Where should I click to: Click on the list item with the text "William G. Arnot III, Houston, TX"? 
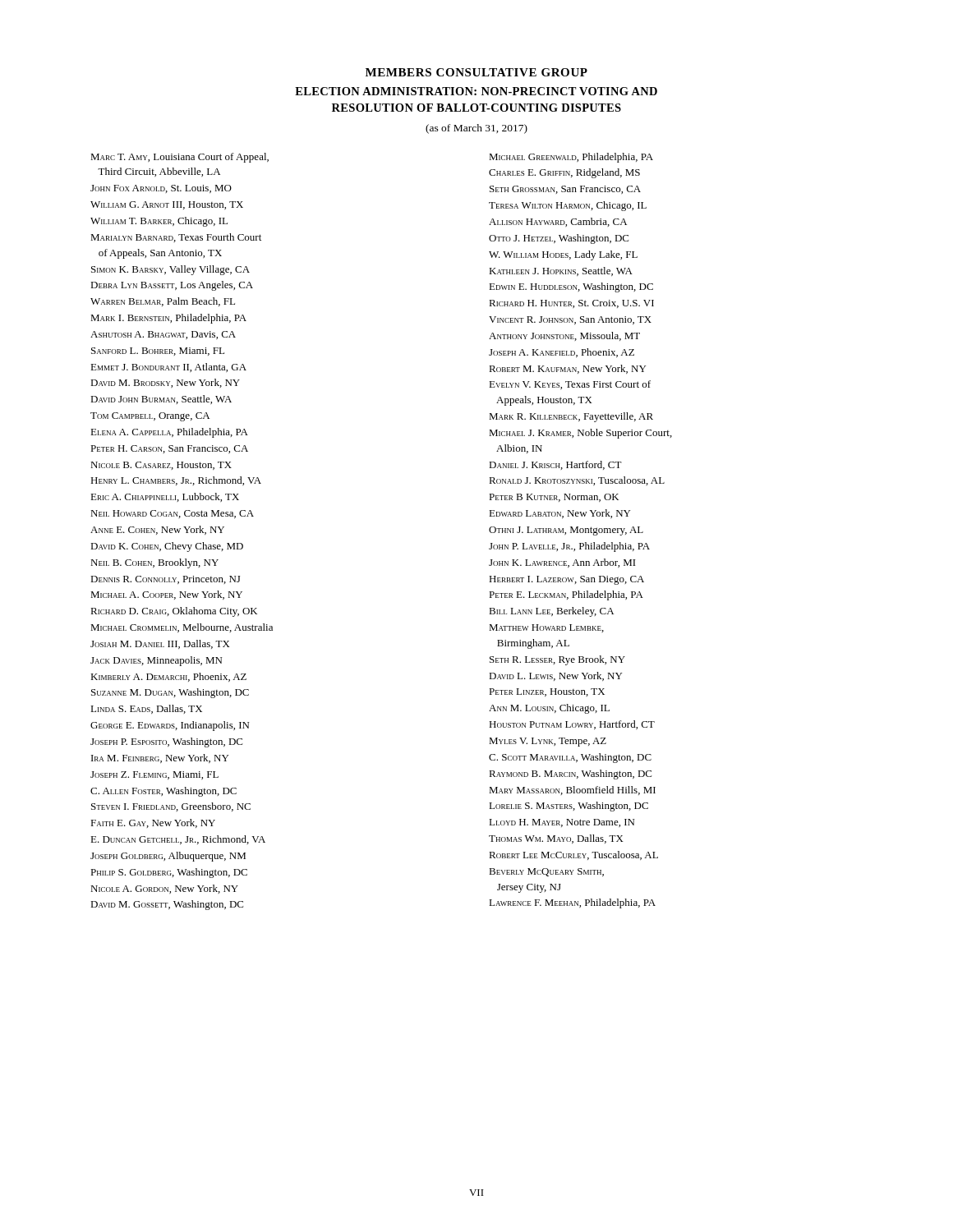coord(167,204)
